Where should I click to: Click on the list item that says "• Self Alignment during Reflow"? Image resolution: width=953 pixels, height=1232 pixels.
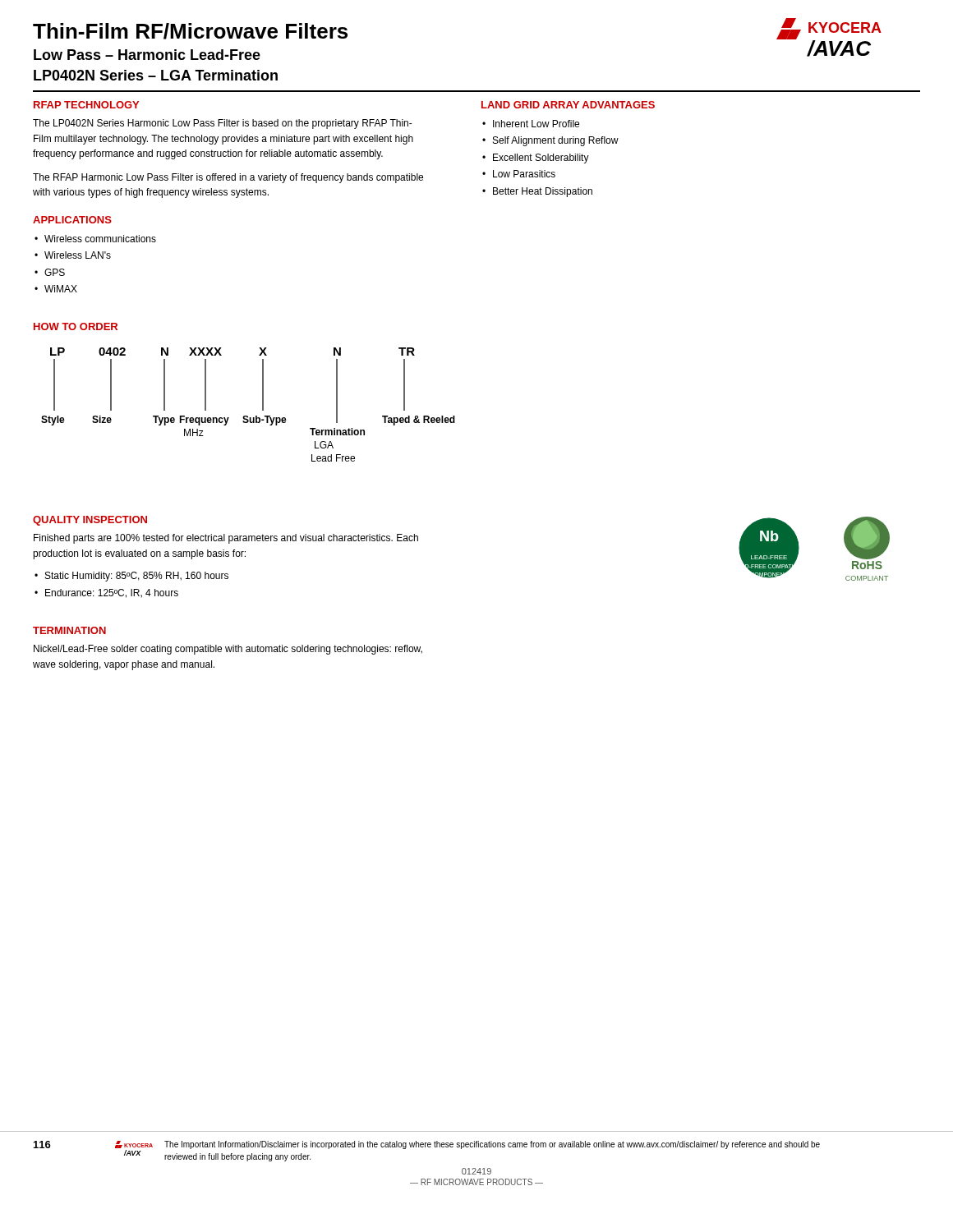coord(550,141)
